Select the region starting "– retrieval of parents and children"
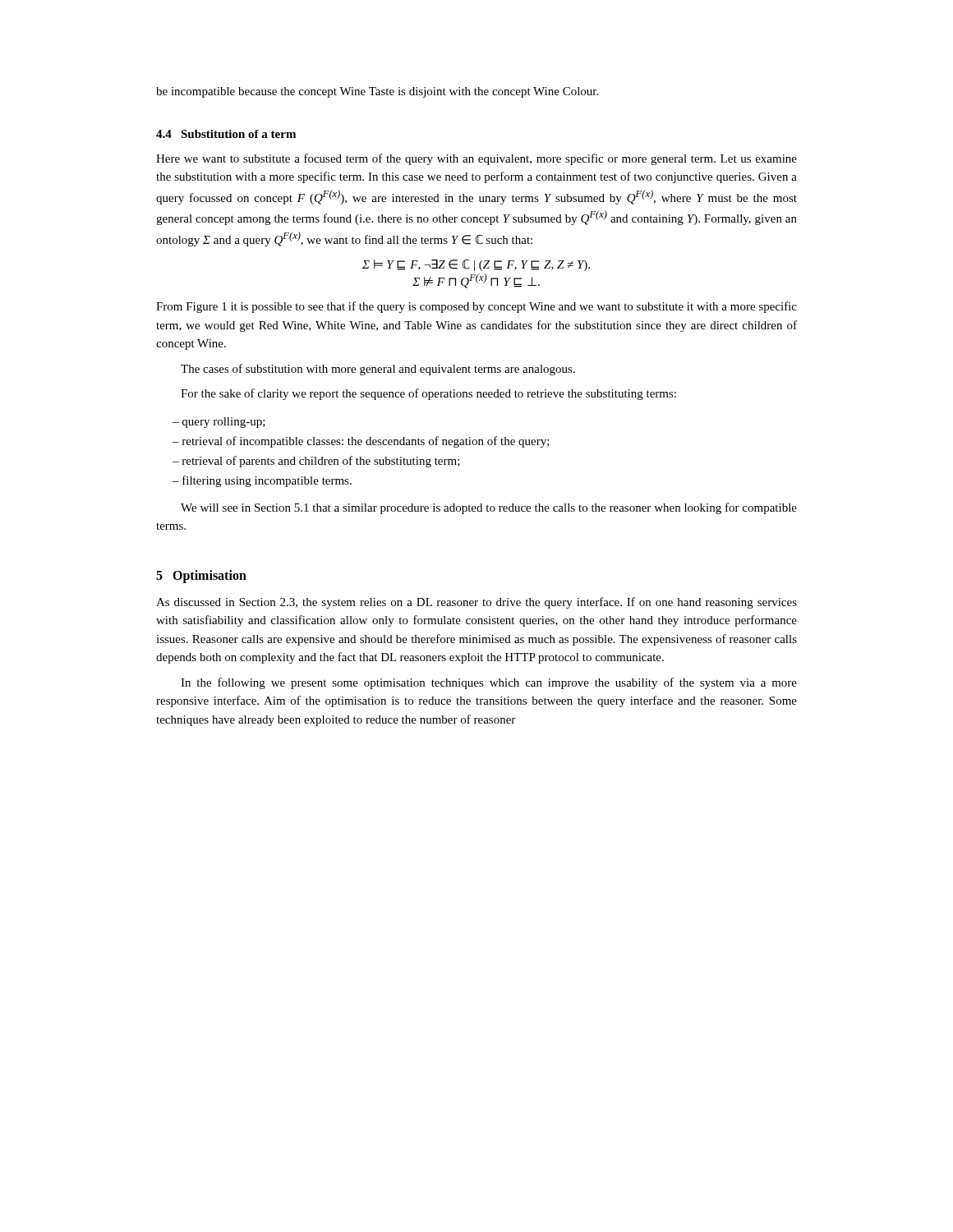Image resolution: width=953 pixels, height=1232 pixels. [x=316, y=460]
